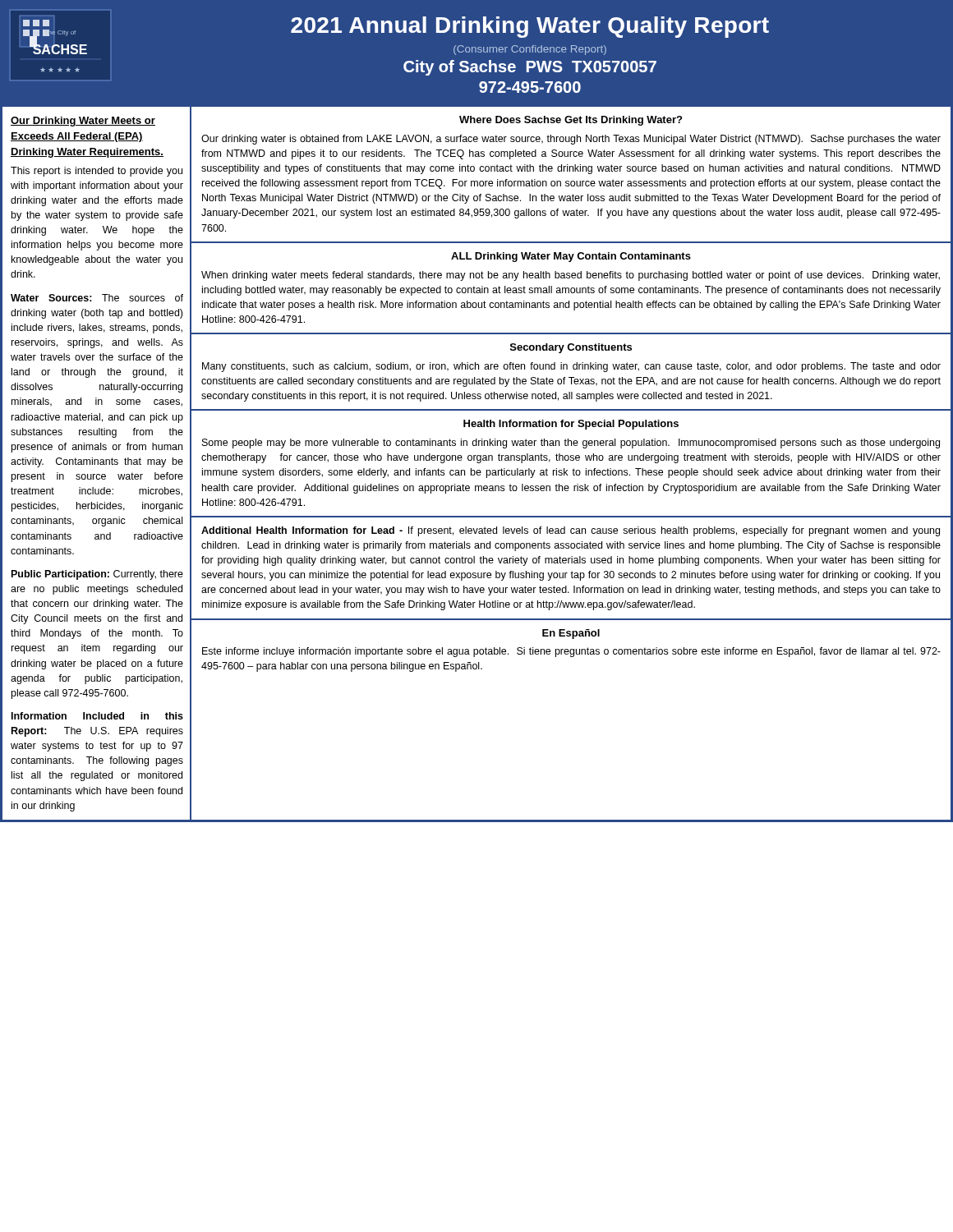Screen dimensions: 1232x953
Task: Click on the text block that says "Secondary Constituents Many constituents, such as calcium, sodium,"
Action: pyautogui.click(x=571, y=372)
